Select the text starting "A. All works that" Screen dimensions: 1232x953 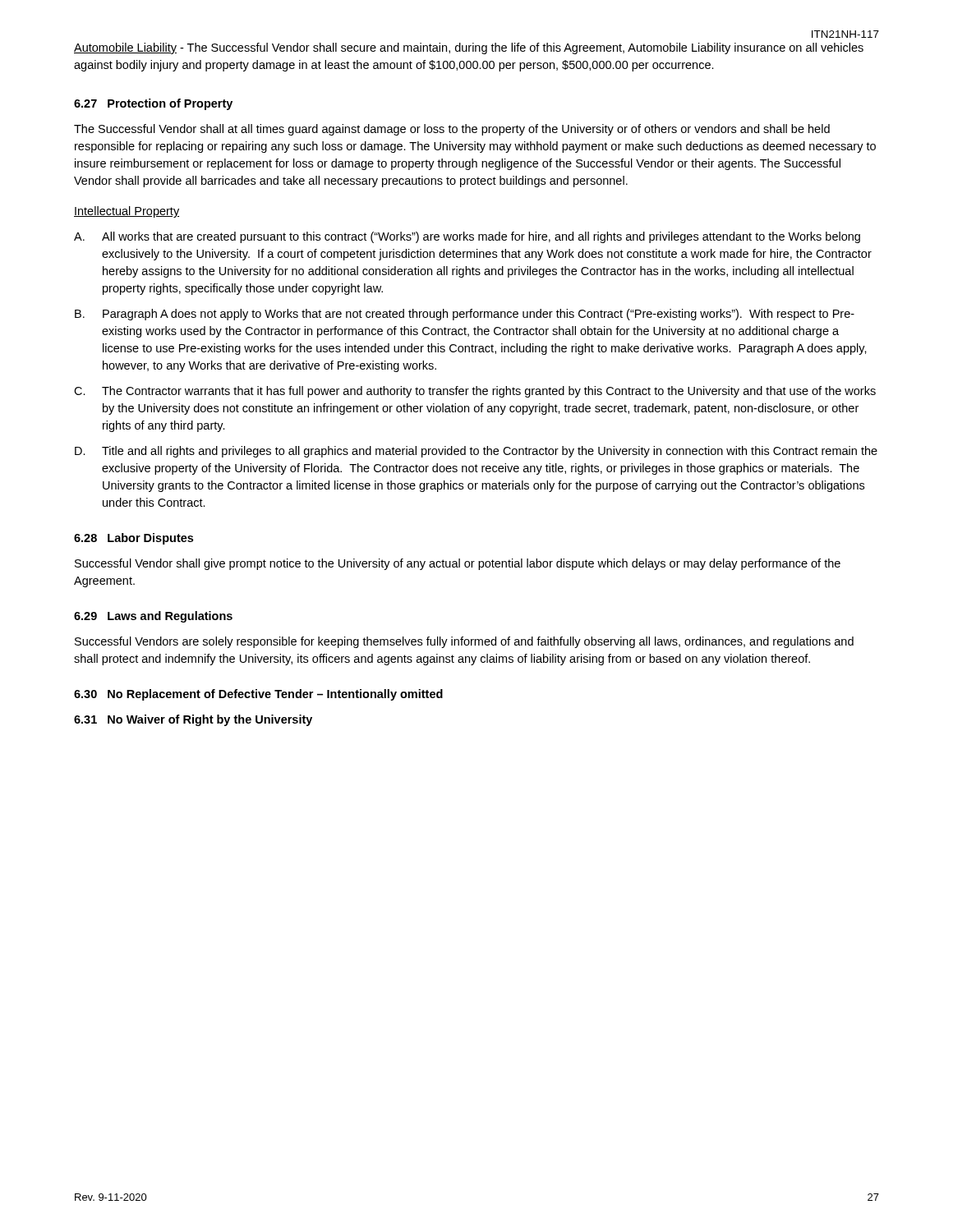point(476,263)
